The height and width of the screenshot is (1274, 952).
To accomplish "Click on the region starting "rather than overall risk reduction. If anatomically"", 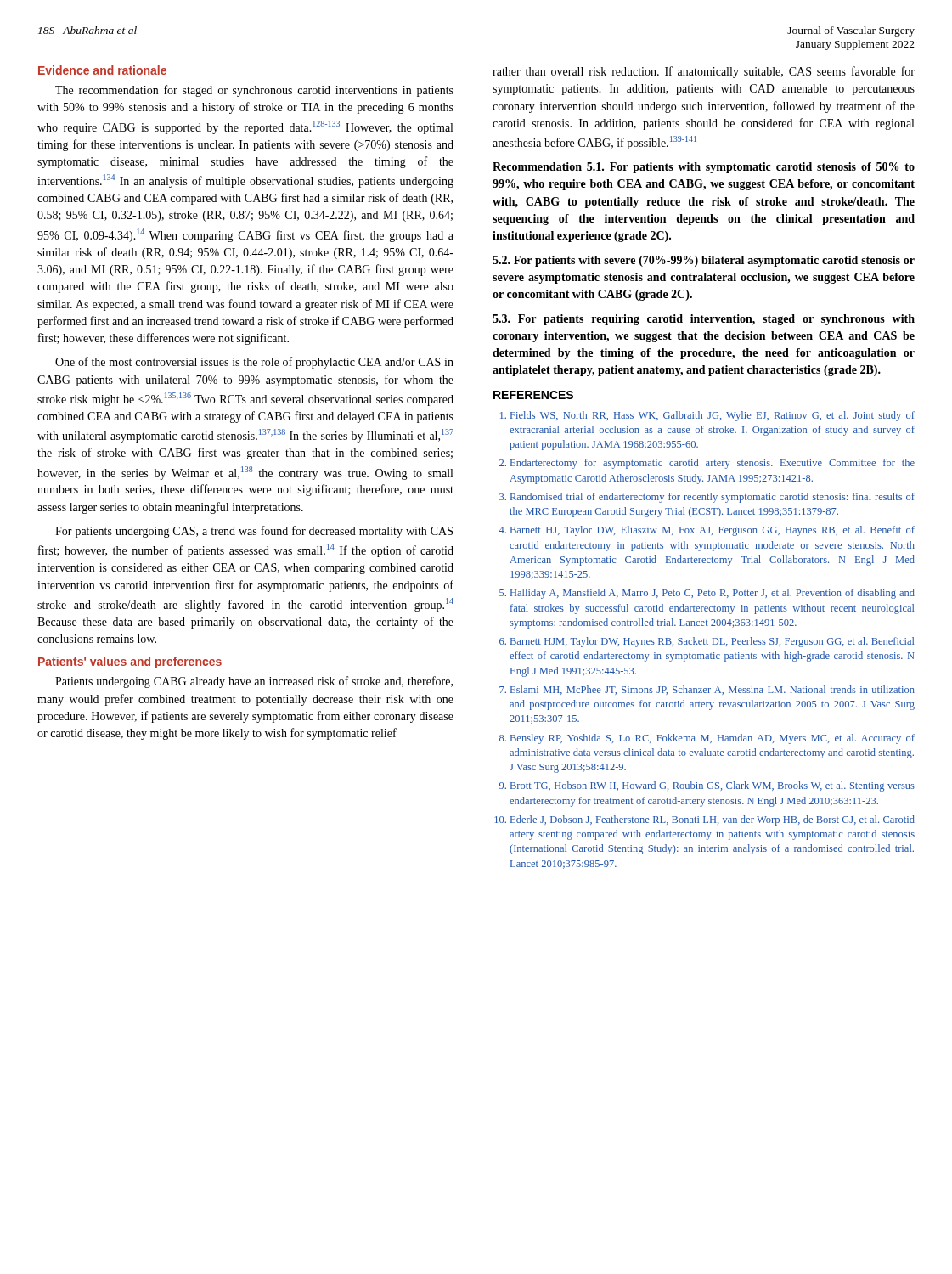I will (704, 108).
